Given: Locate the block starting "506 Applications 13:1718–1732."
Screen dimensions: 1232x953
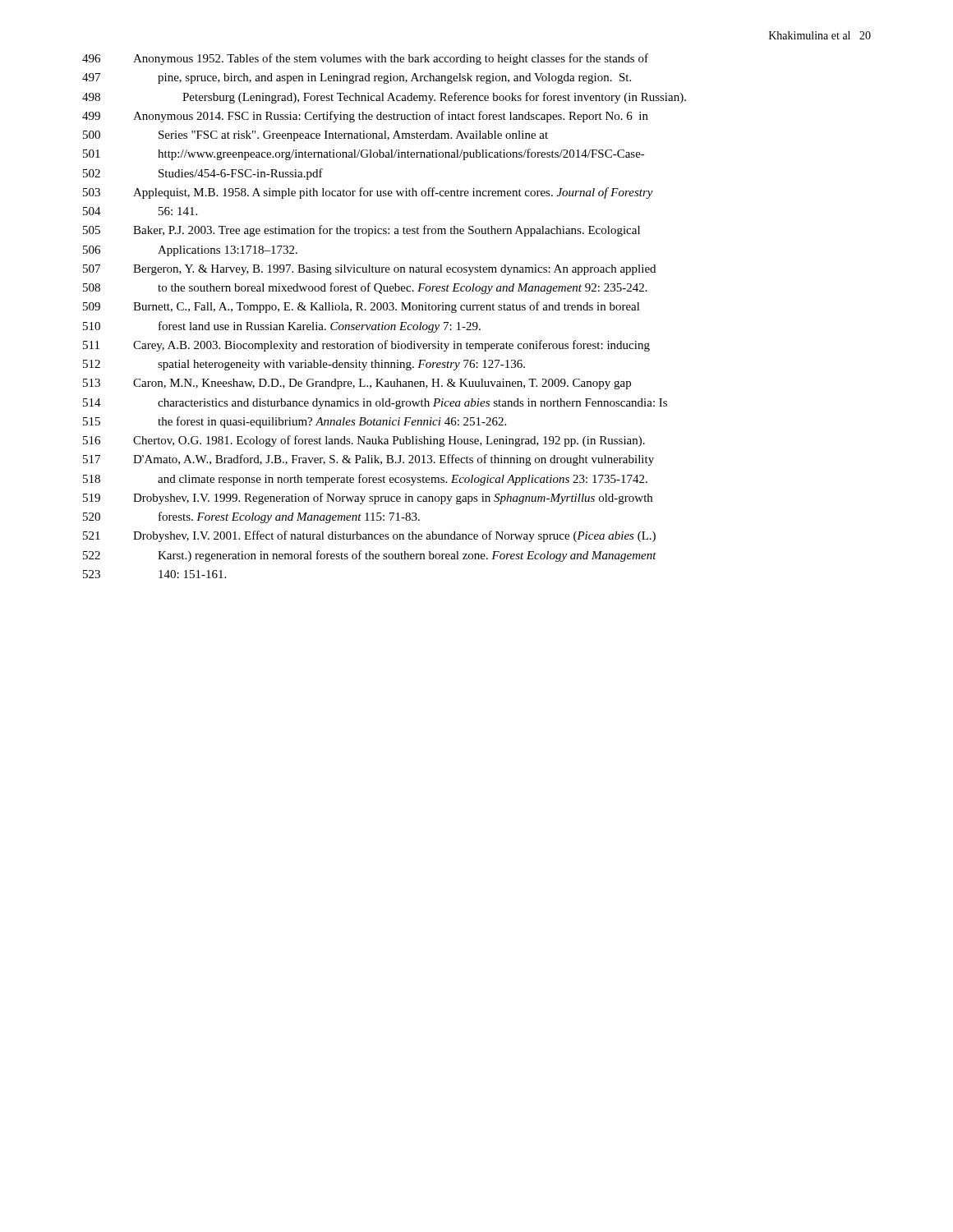Looking at the screenshot, I should (190, 251).
